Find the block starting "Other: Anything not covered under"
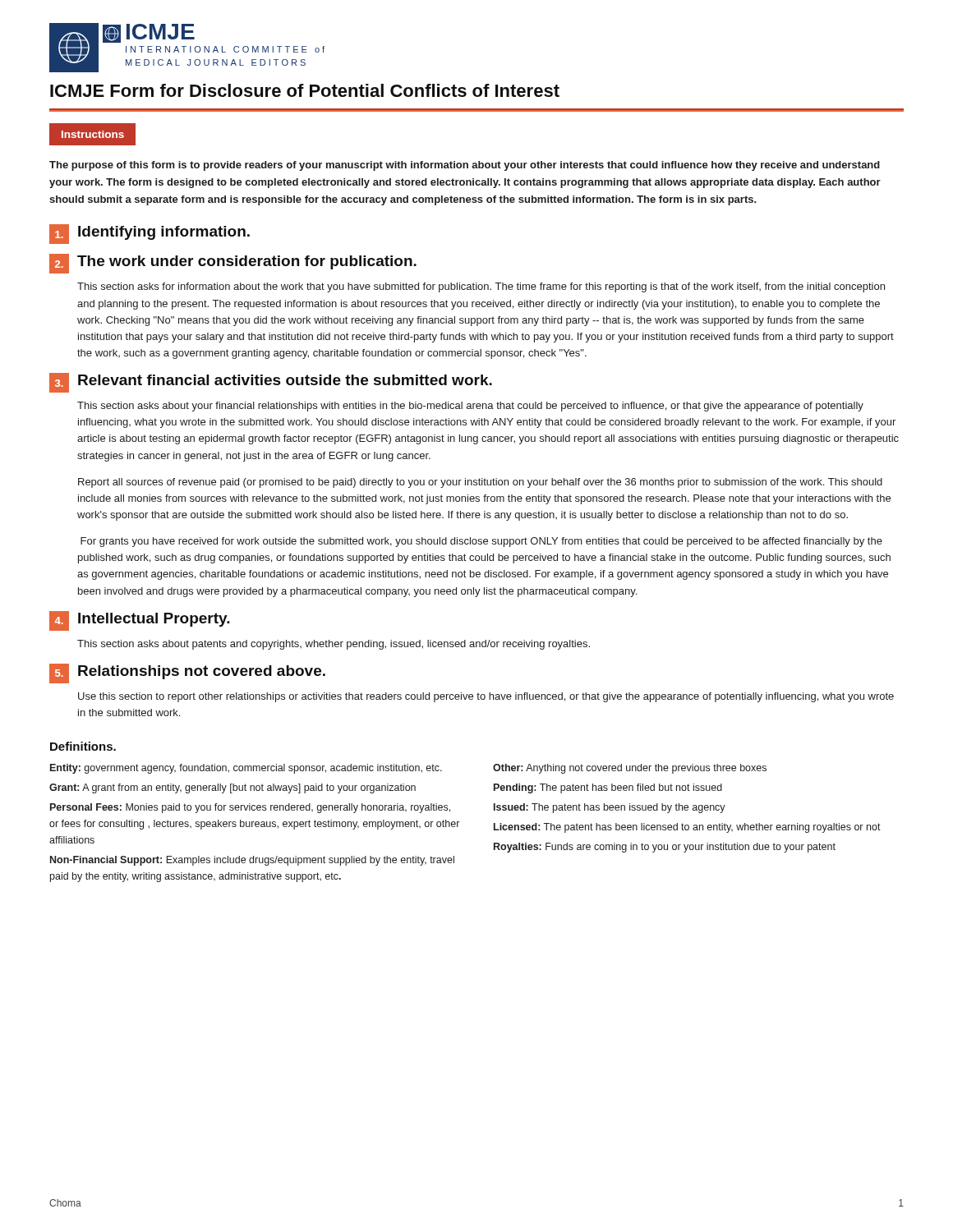The width and height of the screenshot is (953, 1232). click(698, 807)
